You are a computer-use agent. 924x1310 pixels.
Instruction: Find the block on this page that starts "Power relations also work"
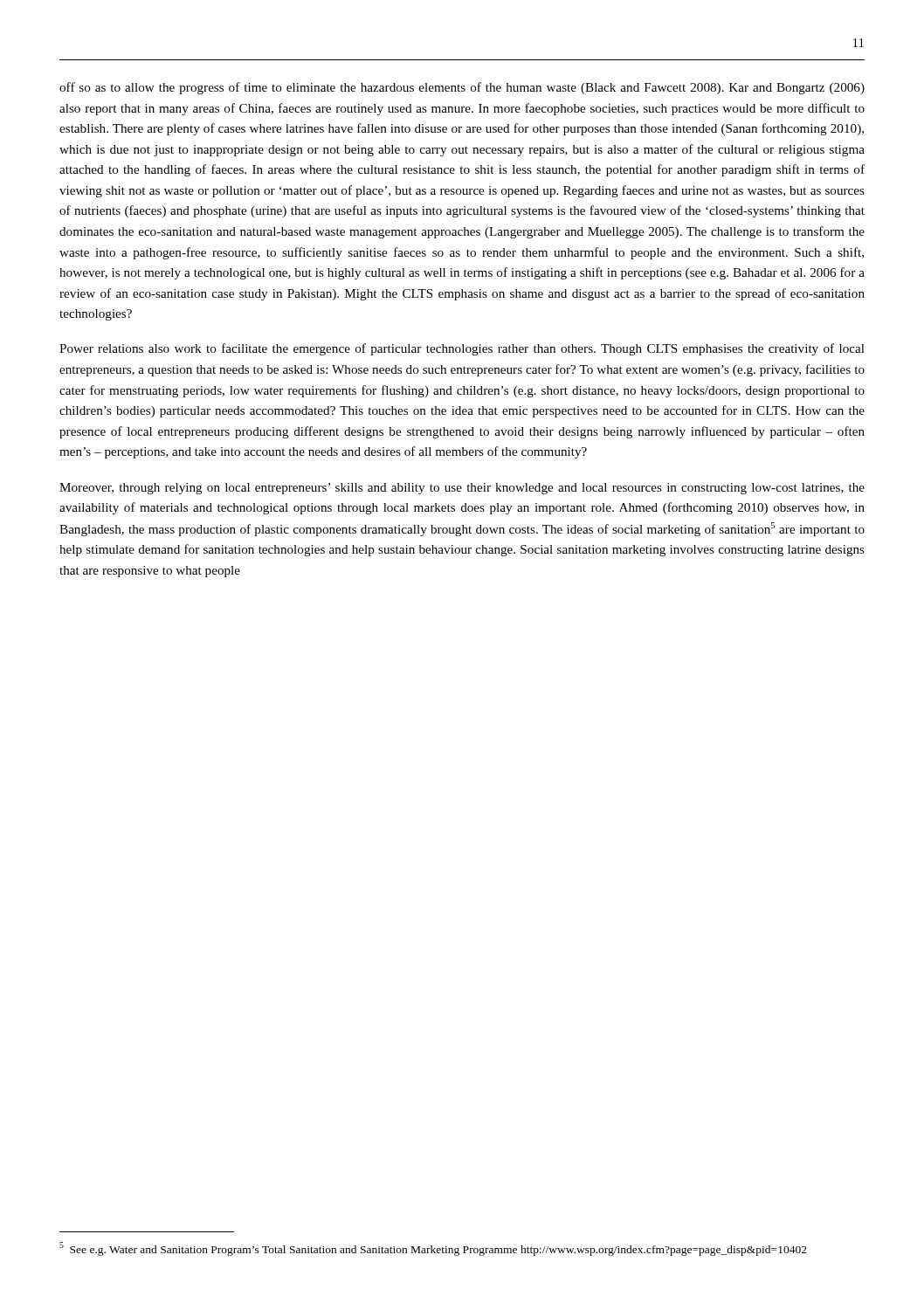coord(462,400)
